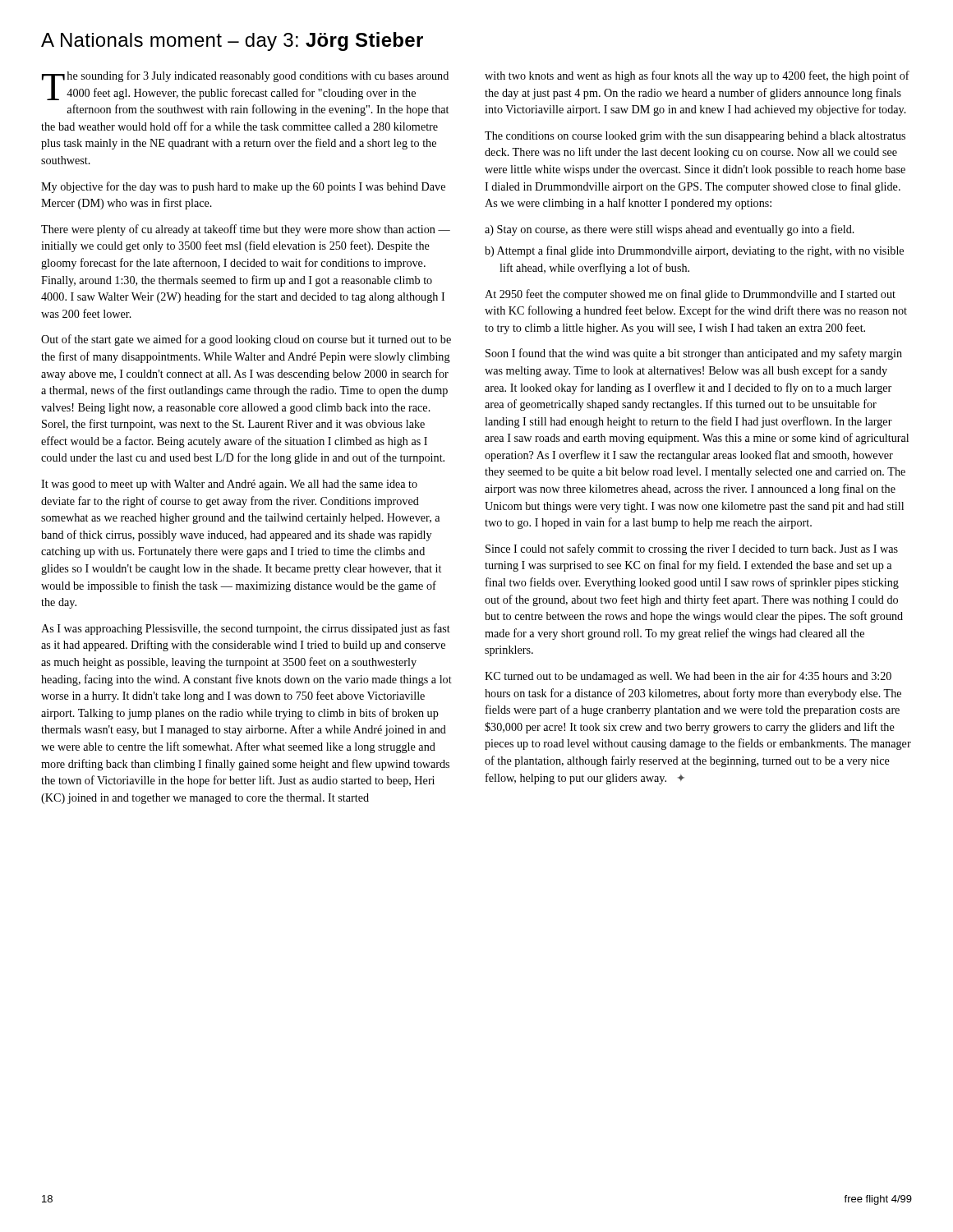
Task: Select the text block containing "Out of the start gate we aimed for"
Action: click(246, 399)
